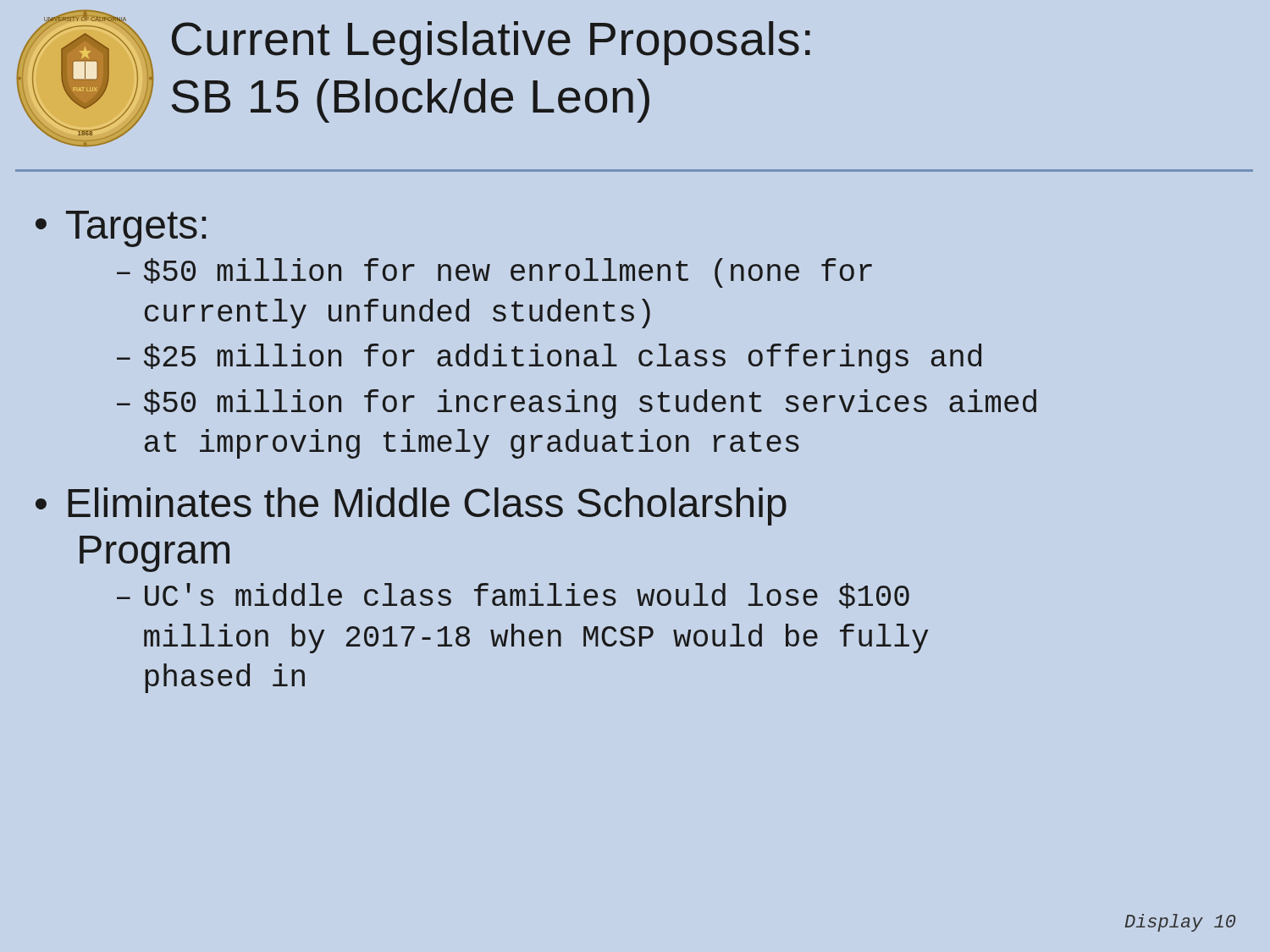This screenshot has height=952, width=1270.
Task: Locate the passage starting "• Eliminates the Middle Class Scholarship"
Action: pyautogui.click(x=411, y=526)
